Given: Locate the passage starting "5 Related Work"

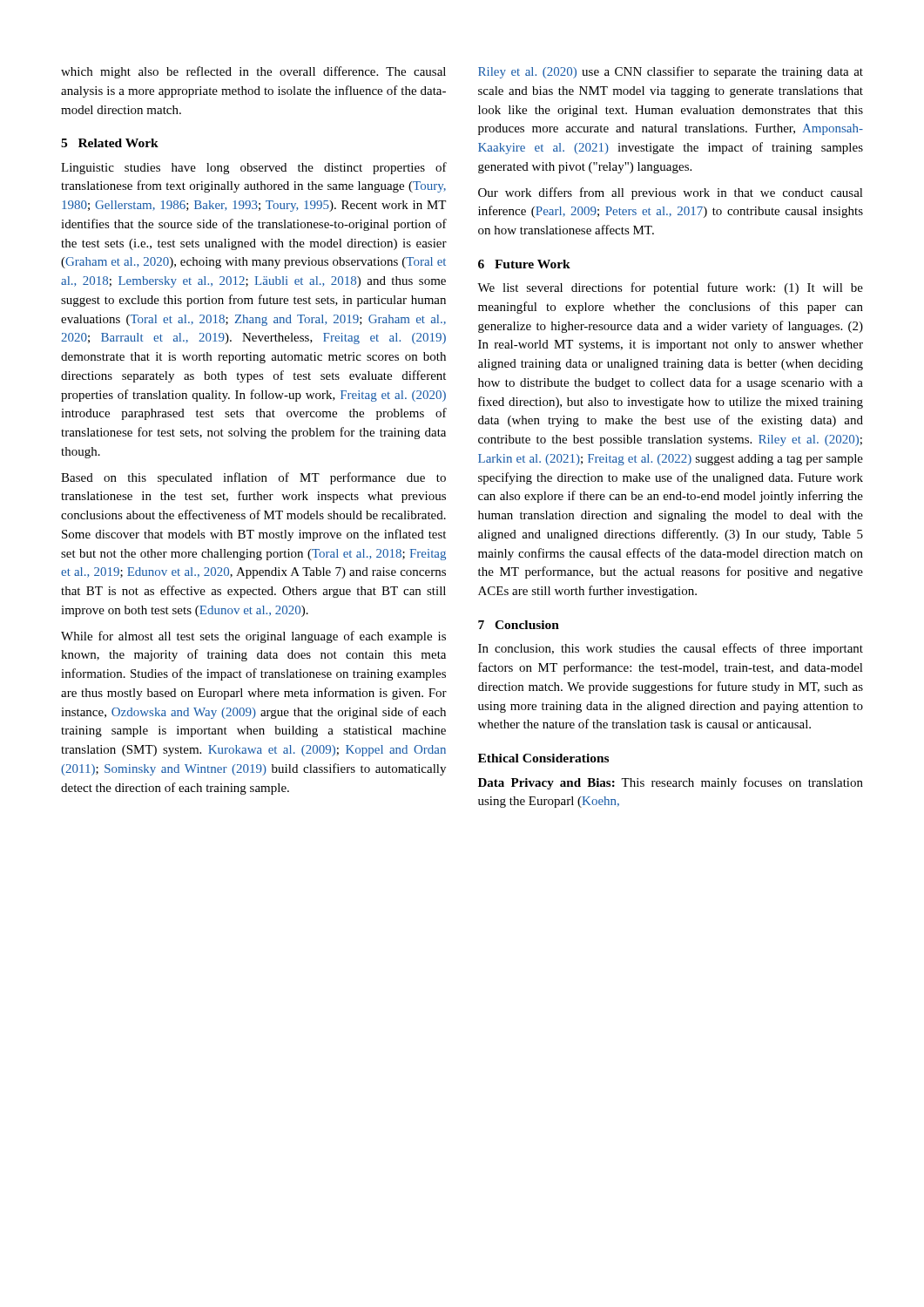Looking at the screenshot, I should click(110, 143).
